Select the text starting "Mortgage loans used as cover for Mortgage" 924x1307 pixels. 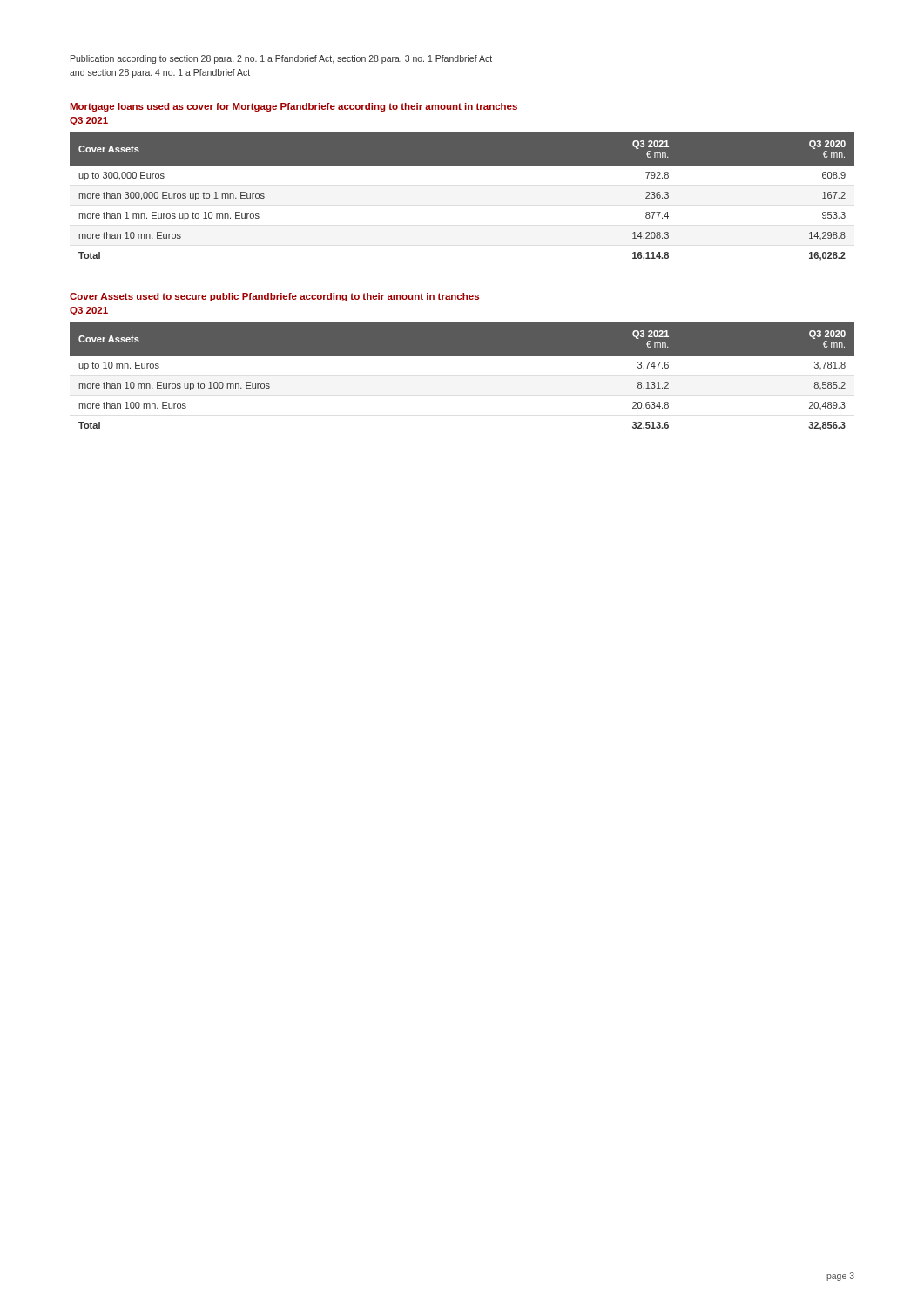tap(294, 113)
